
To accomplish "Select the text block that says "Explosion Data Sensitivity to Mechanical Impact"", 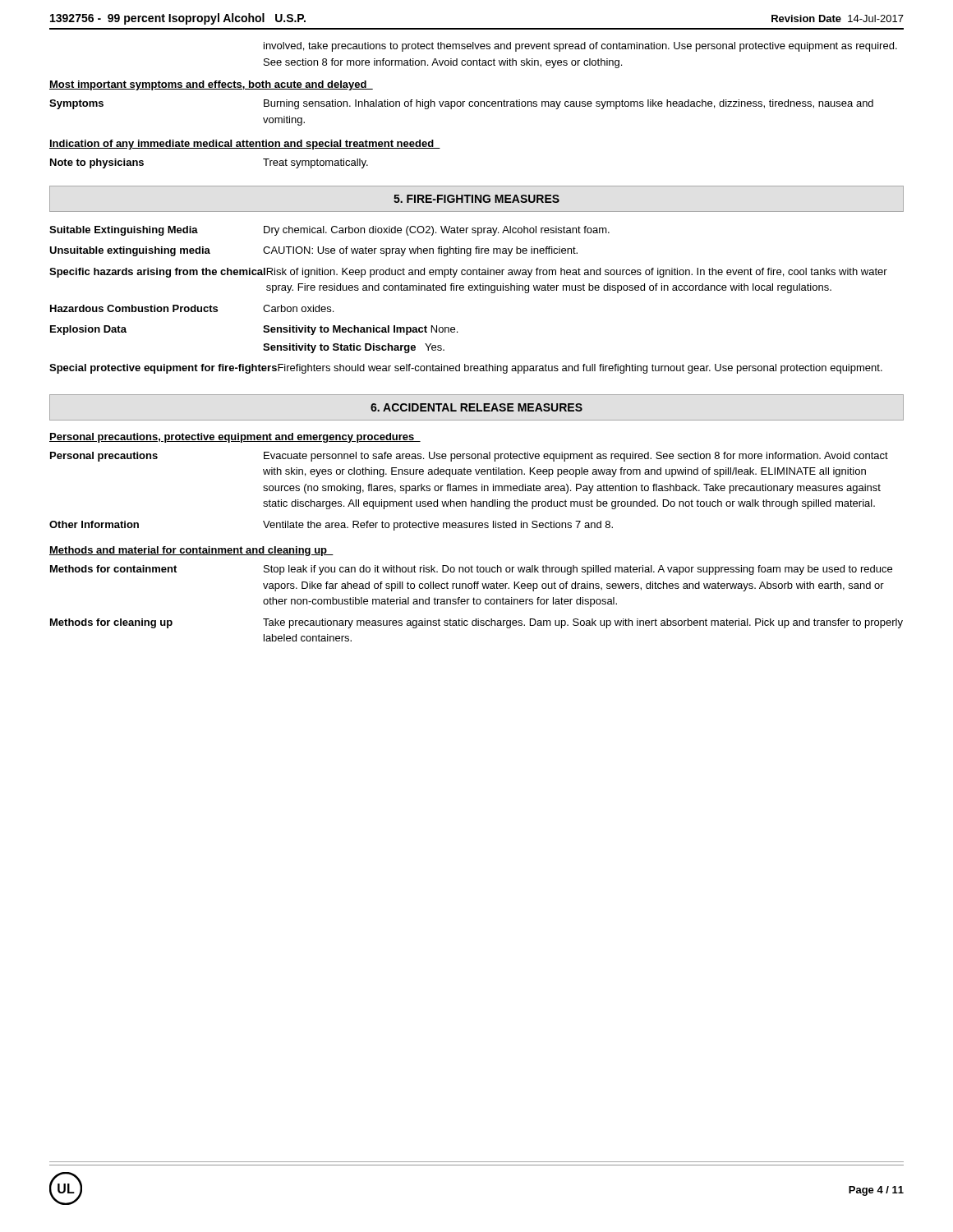I will coord(89,330).
